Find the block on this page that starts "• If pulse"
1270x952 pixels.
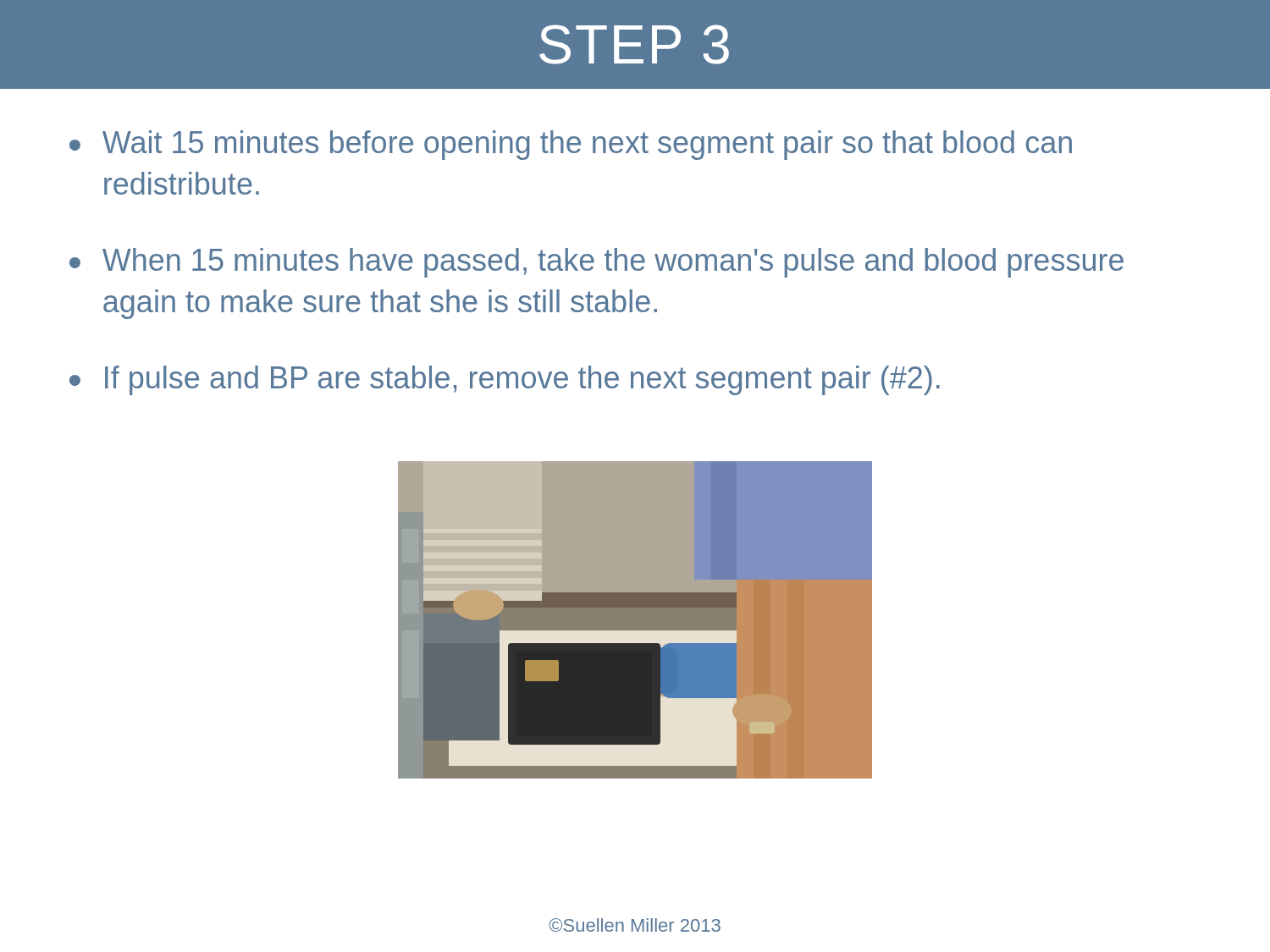pos(505,379)
